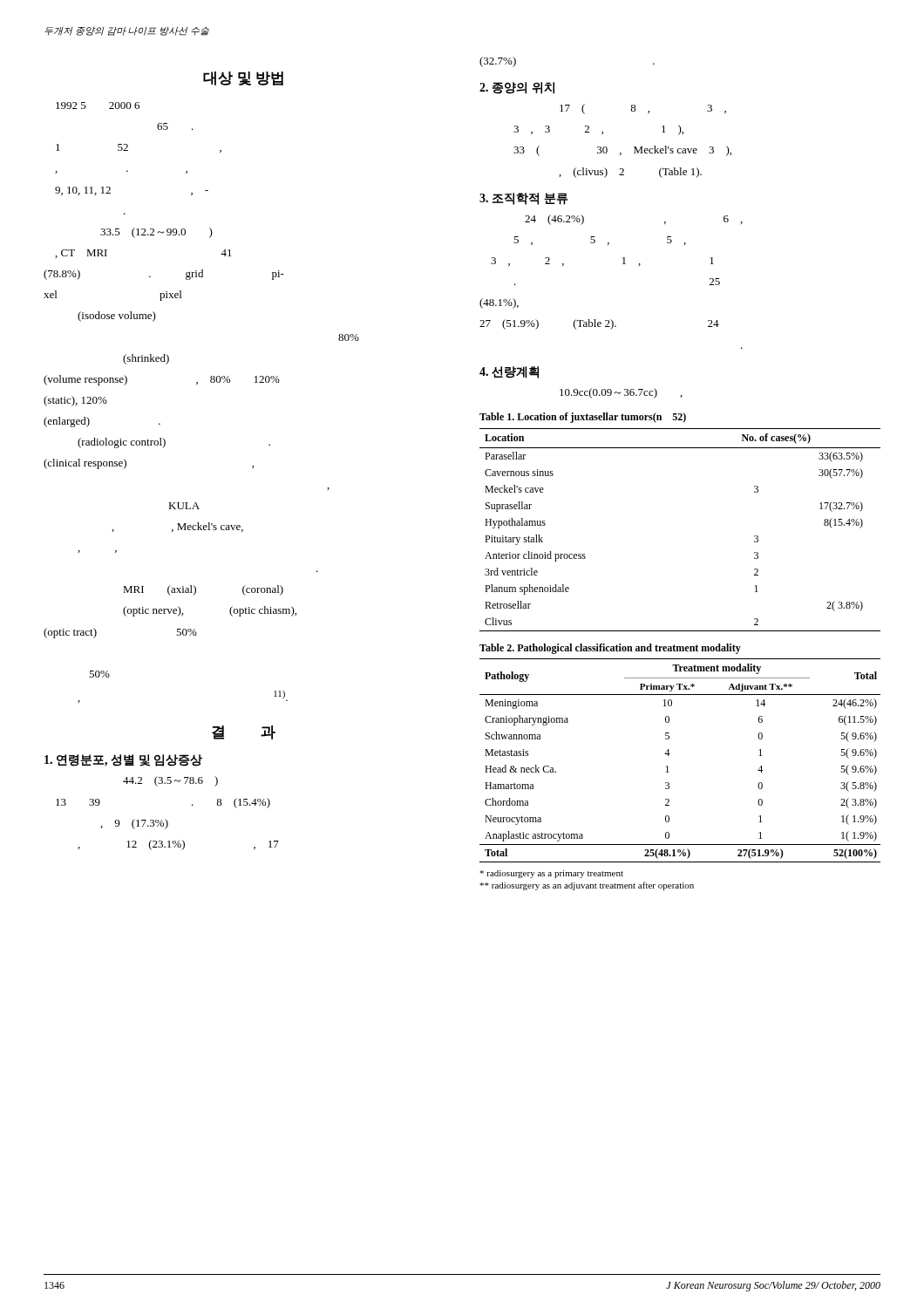This screenshot has height=1308, width=924.
Task: Click on the block starting "2 (3.5～78.6 ) 13"
Action: click(x=244, y=812)
